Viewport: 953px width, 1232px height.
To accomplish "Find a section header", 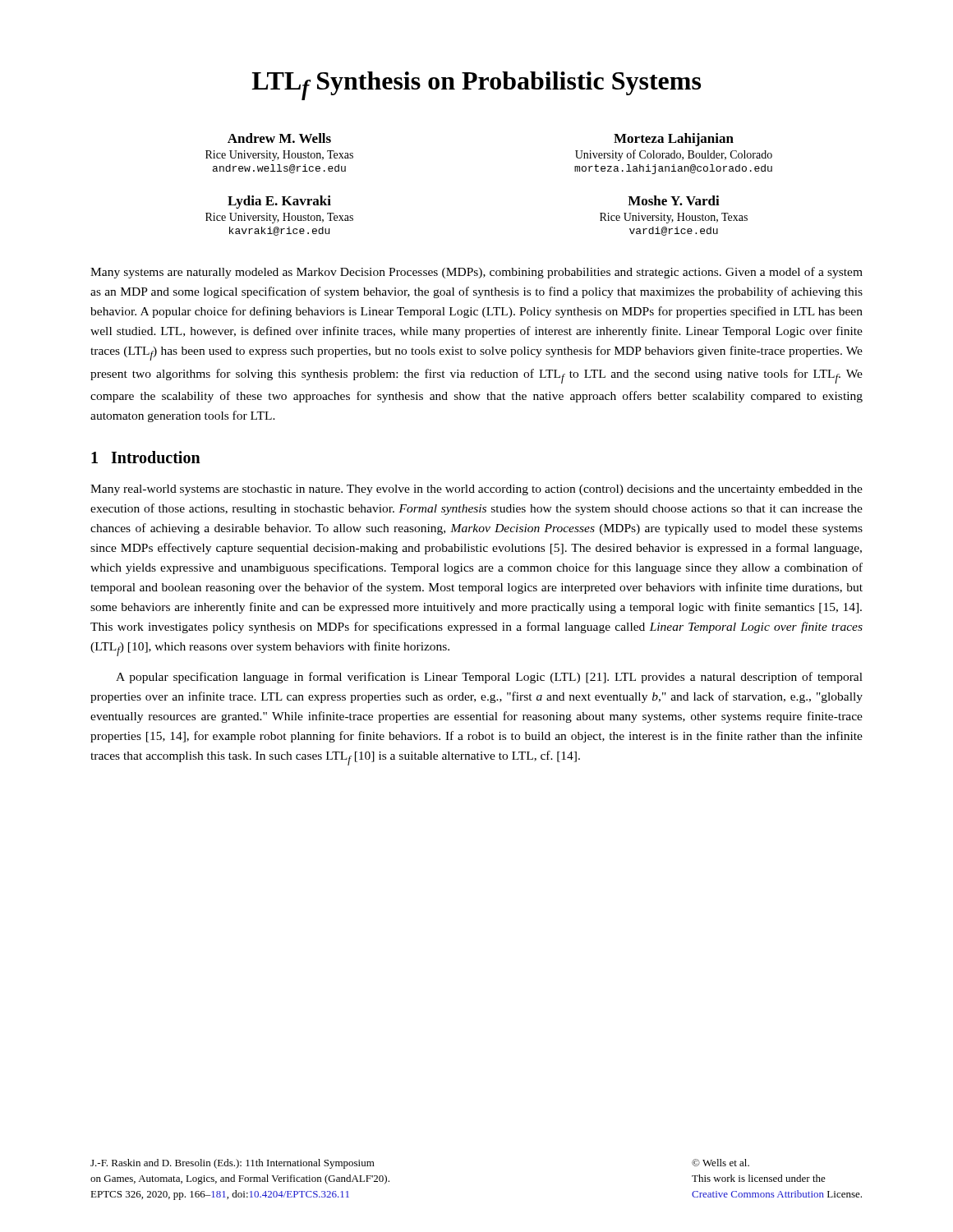I will [x=145, y=457].
